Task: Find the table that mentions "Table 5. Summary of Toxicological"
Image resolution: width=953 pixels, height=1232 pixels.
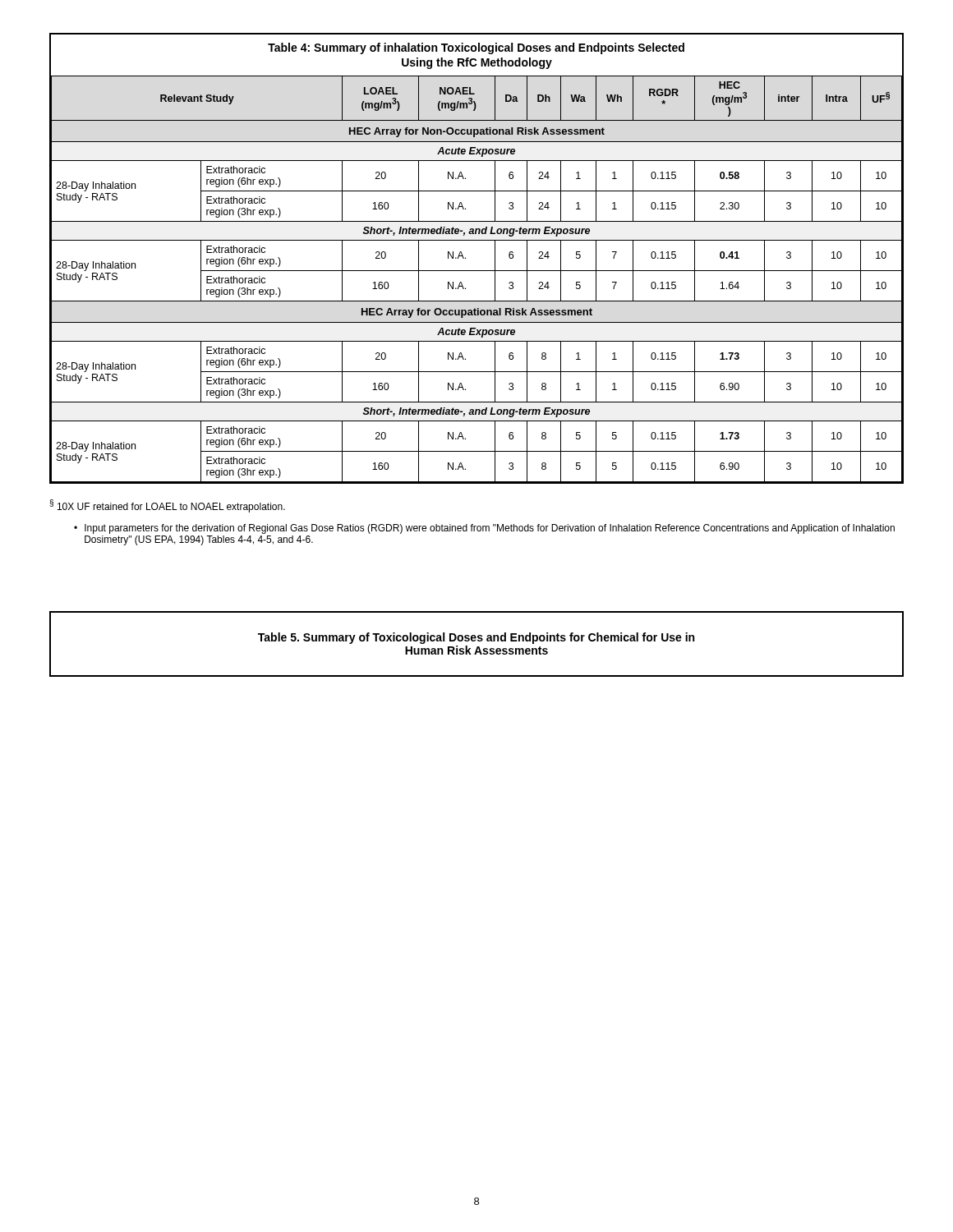Action: pyautogui.click(x=476, y=644)
